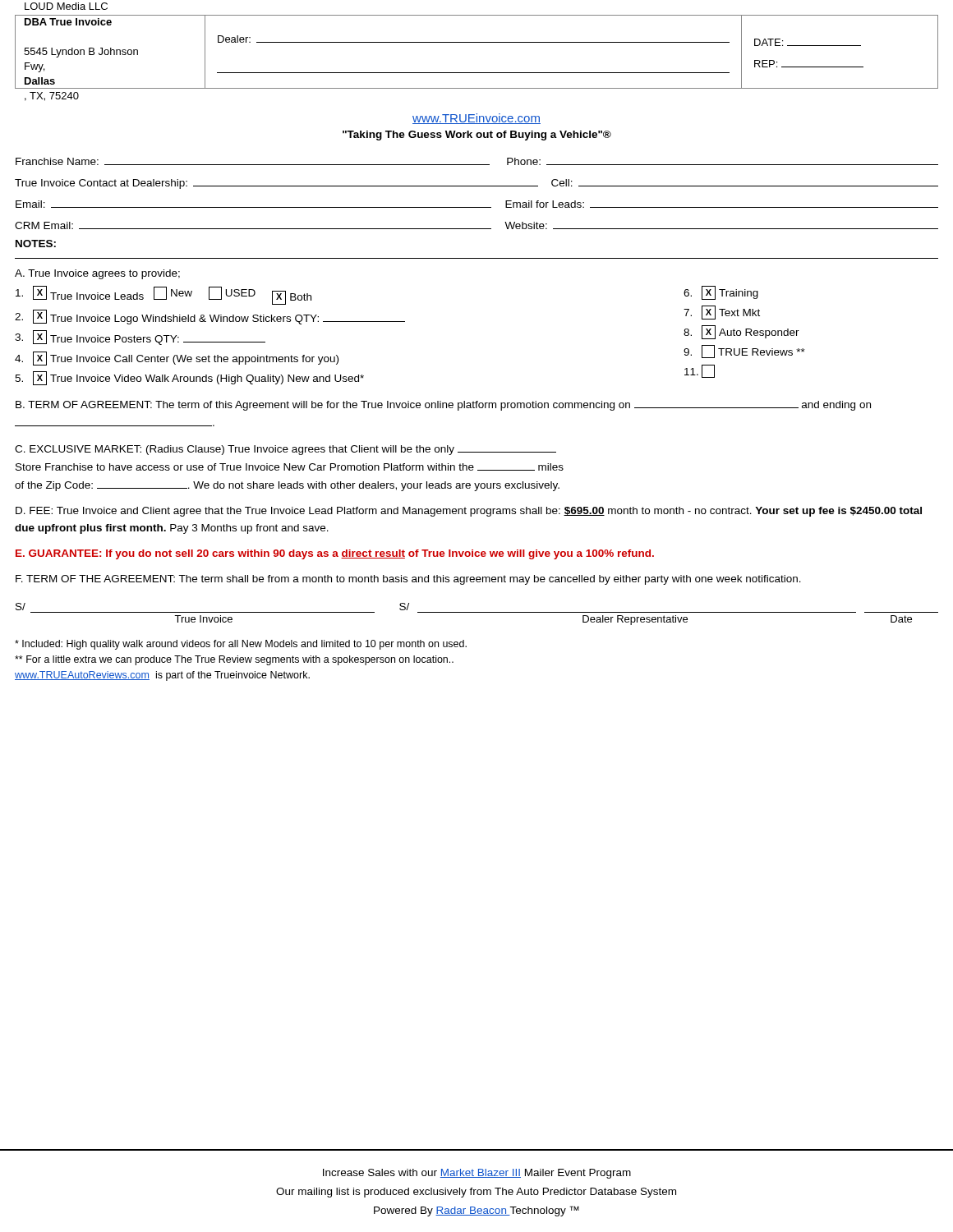Select the passage starting "3. X True Invoice Posters QTY:"

pos(140,338)
